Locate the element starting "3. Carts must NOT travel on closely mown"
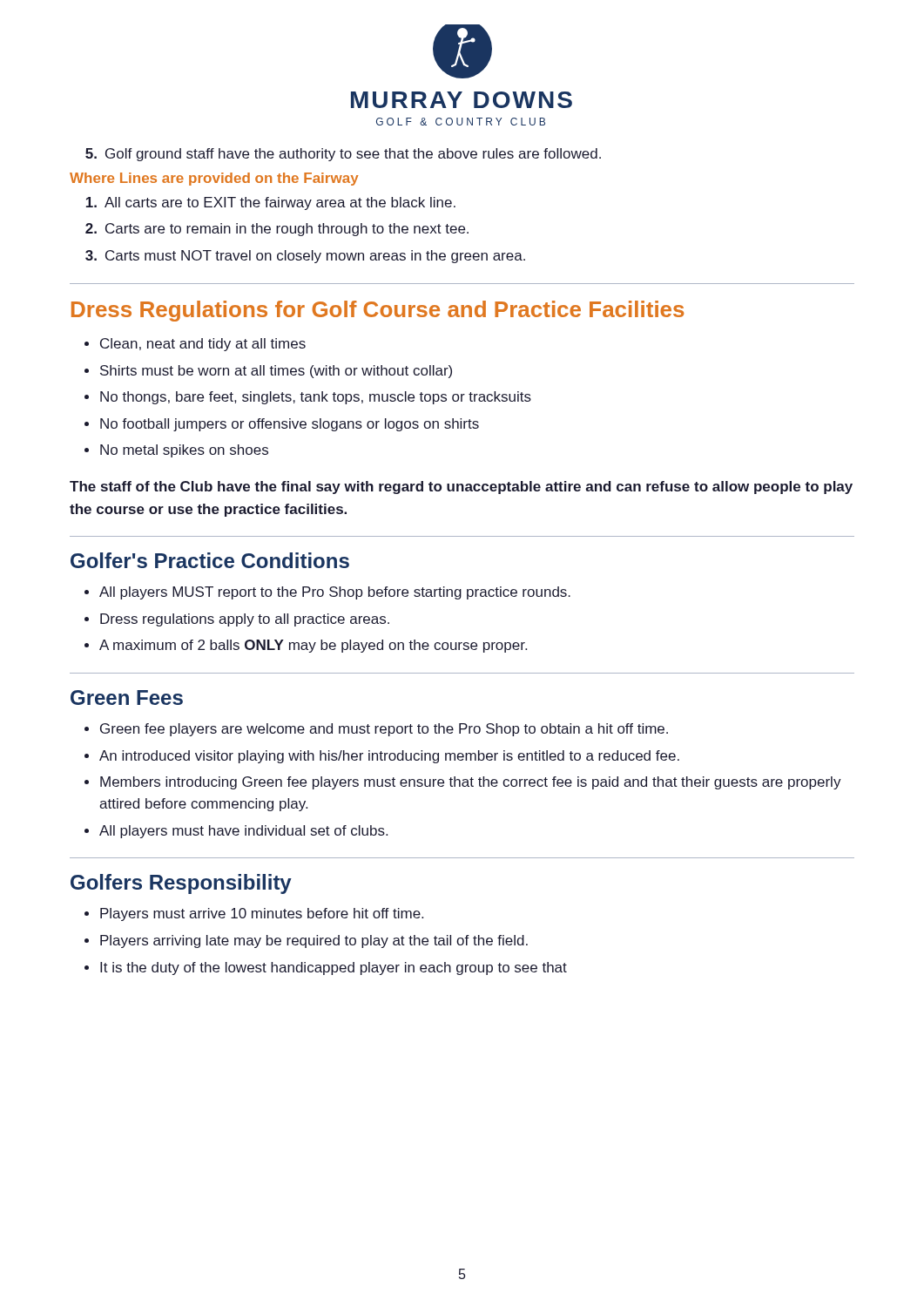924x1307 pixels. (298, 257)
